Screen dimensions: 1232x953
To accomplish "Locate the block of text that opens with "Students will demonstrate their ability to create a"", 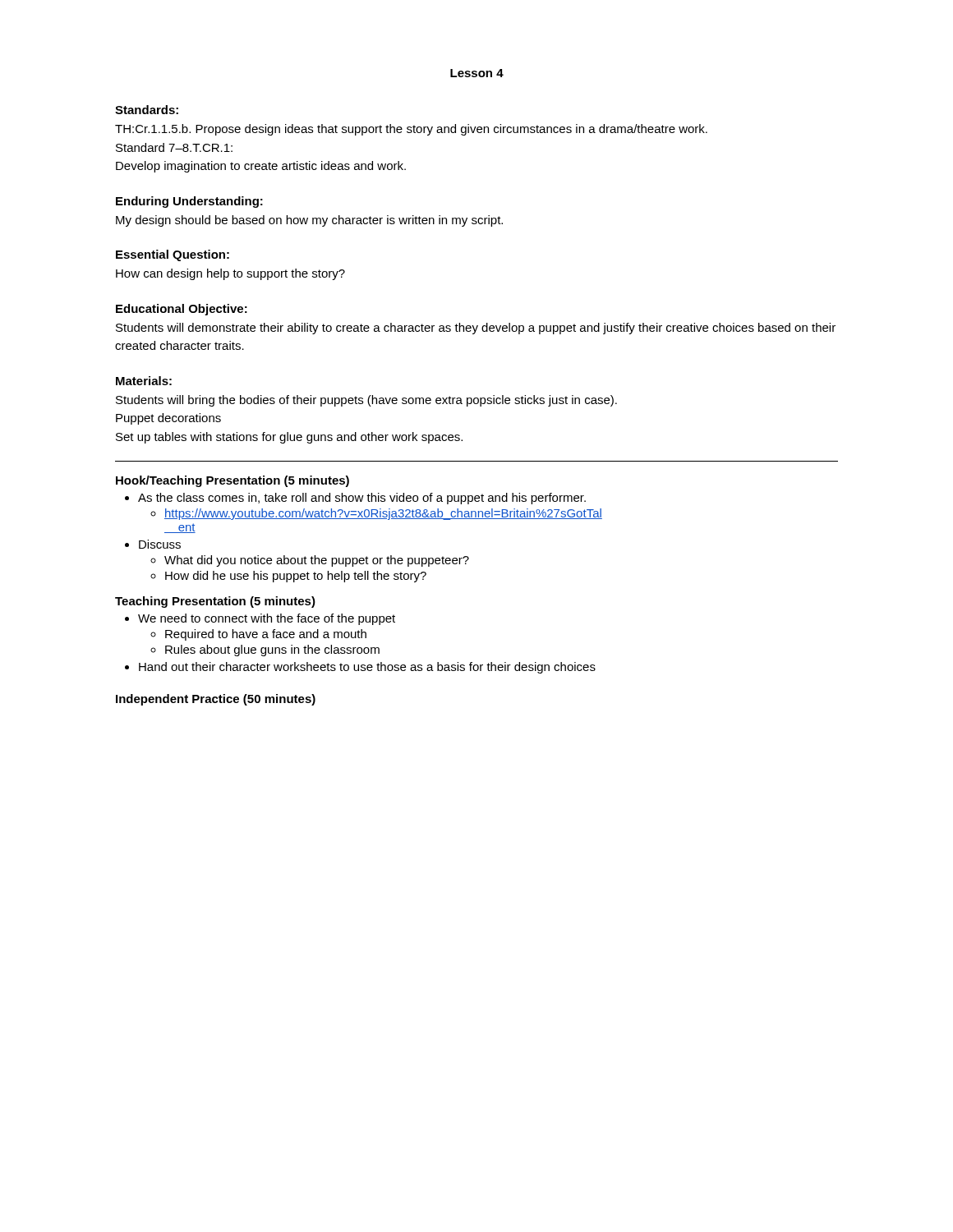I will tap(475, 336).
